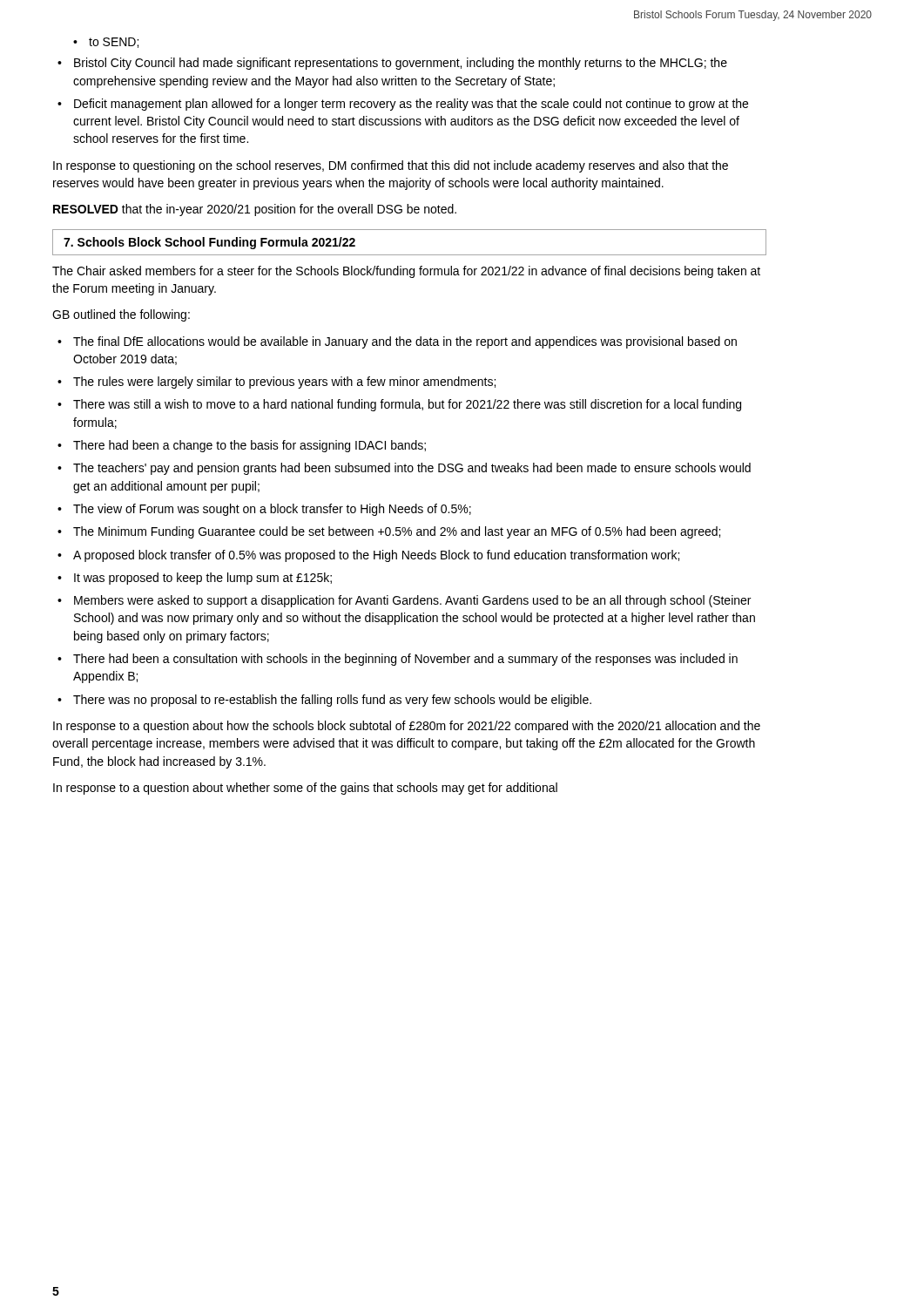Find the block on this page that starts "There had been a consultation with schools in"
924x1307 pixels.
(406, 668)
